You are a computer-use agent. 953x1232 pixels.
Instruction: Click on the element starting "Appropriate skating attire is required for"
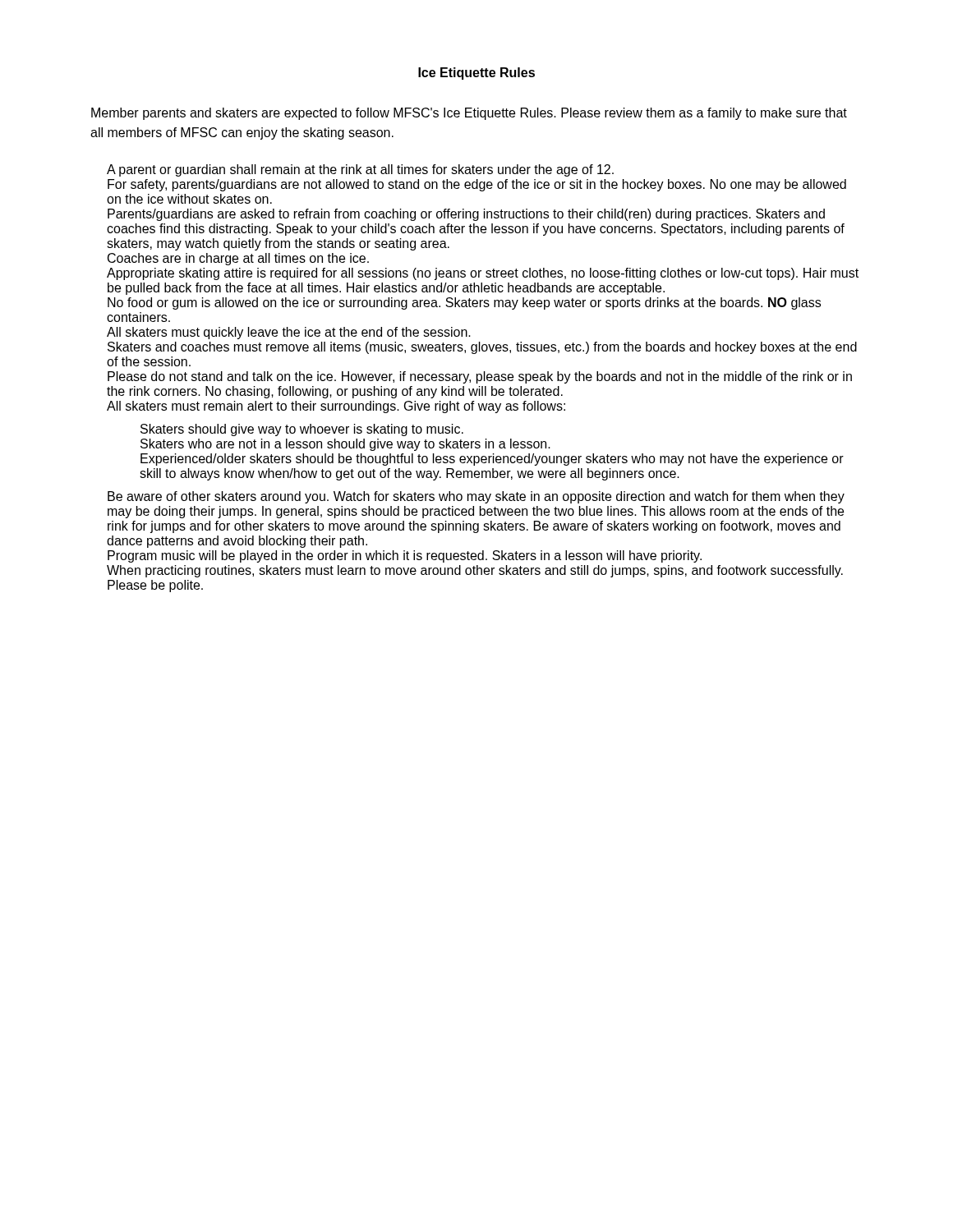coord(485,281)
